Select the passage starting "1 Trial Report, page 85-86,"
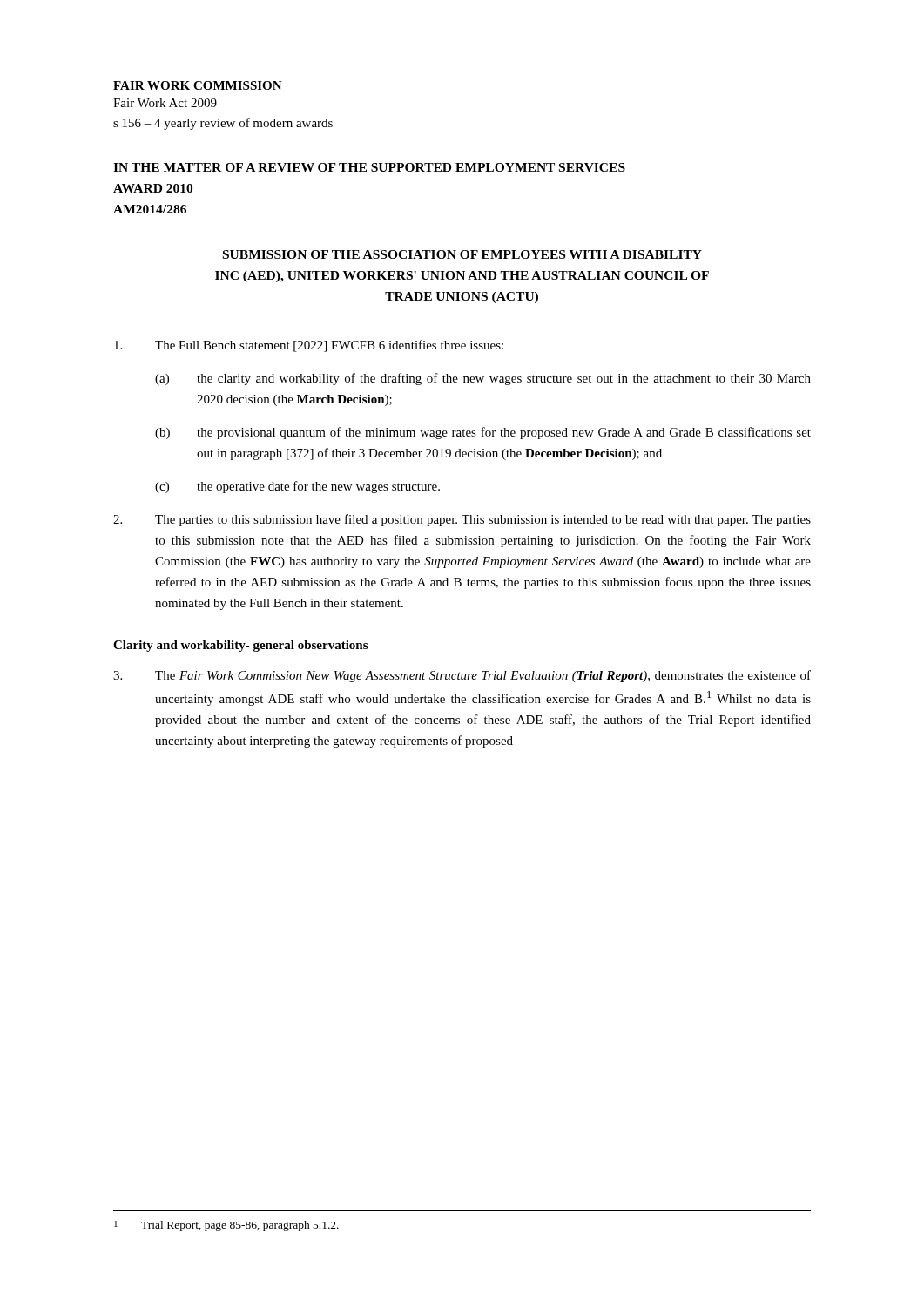Screen dimensions: 1307x924 coord(226,1226)
